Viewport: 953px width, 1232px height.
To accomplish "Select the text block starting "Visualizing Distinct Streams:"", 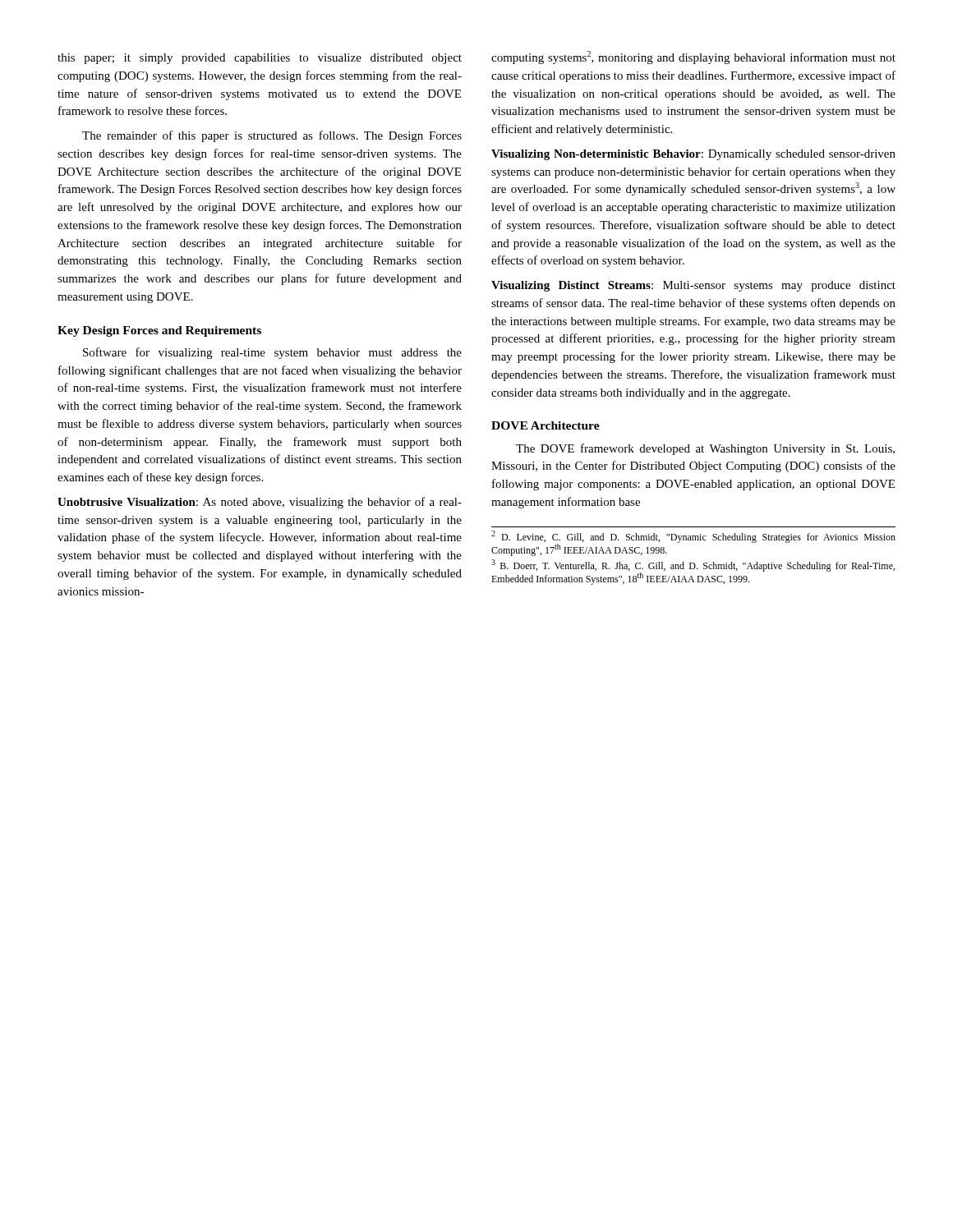I will pyautogui.click(x=693, y=339).
